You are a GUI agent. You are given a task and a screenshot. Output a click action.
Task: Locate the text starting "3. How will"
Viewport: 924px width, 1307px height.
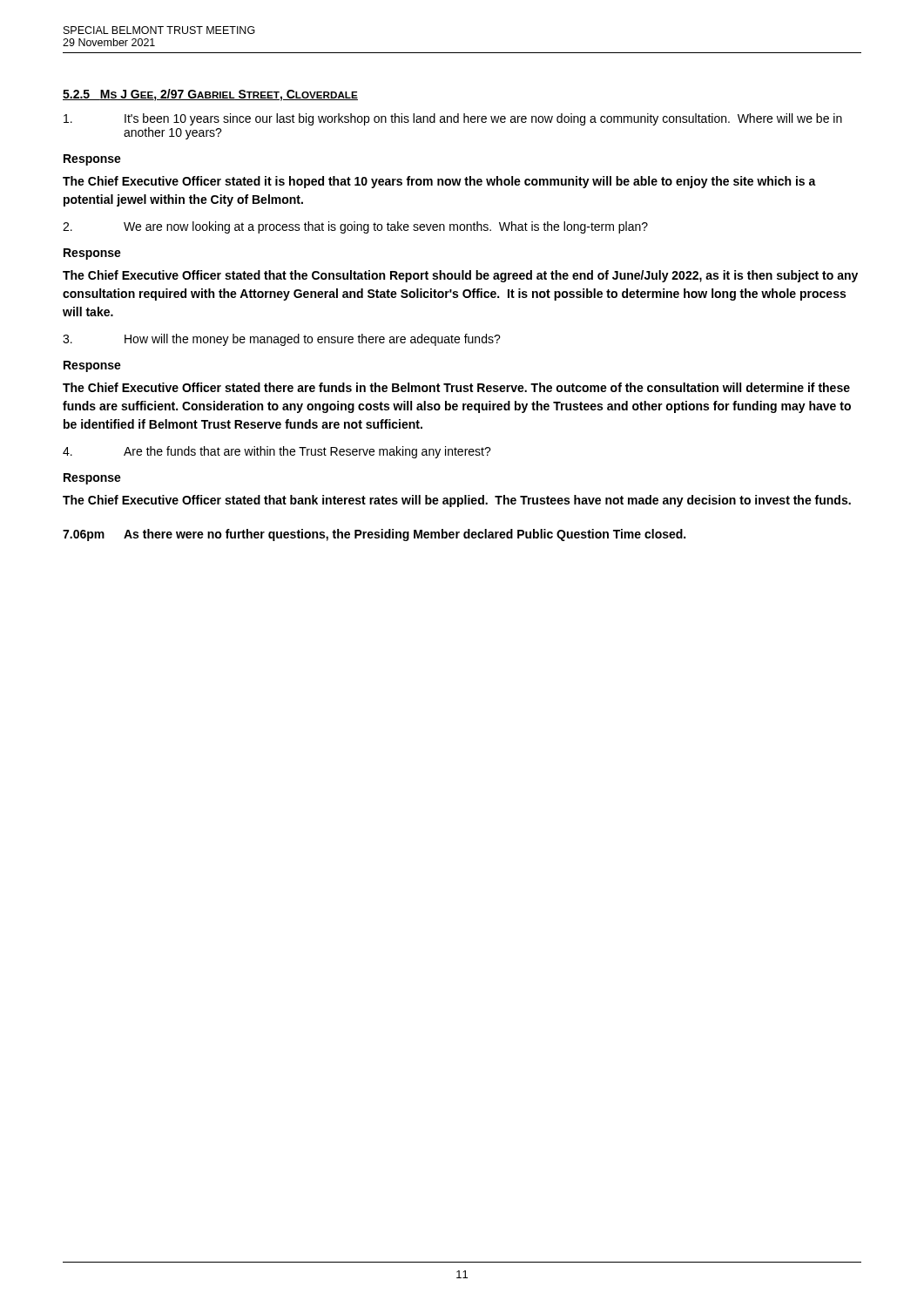point(462,339)
